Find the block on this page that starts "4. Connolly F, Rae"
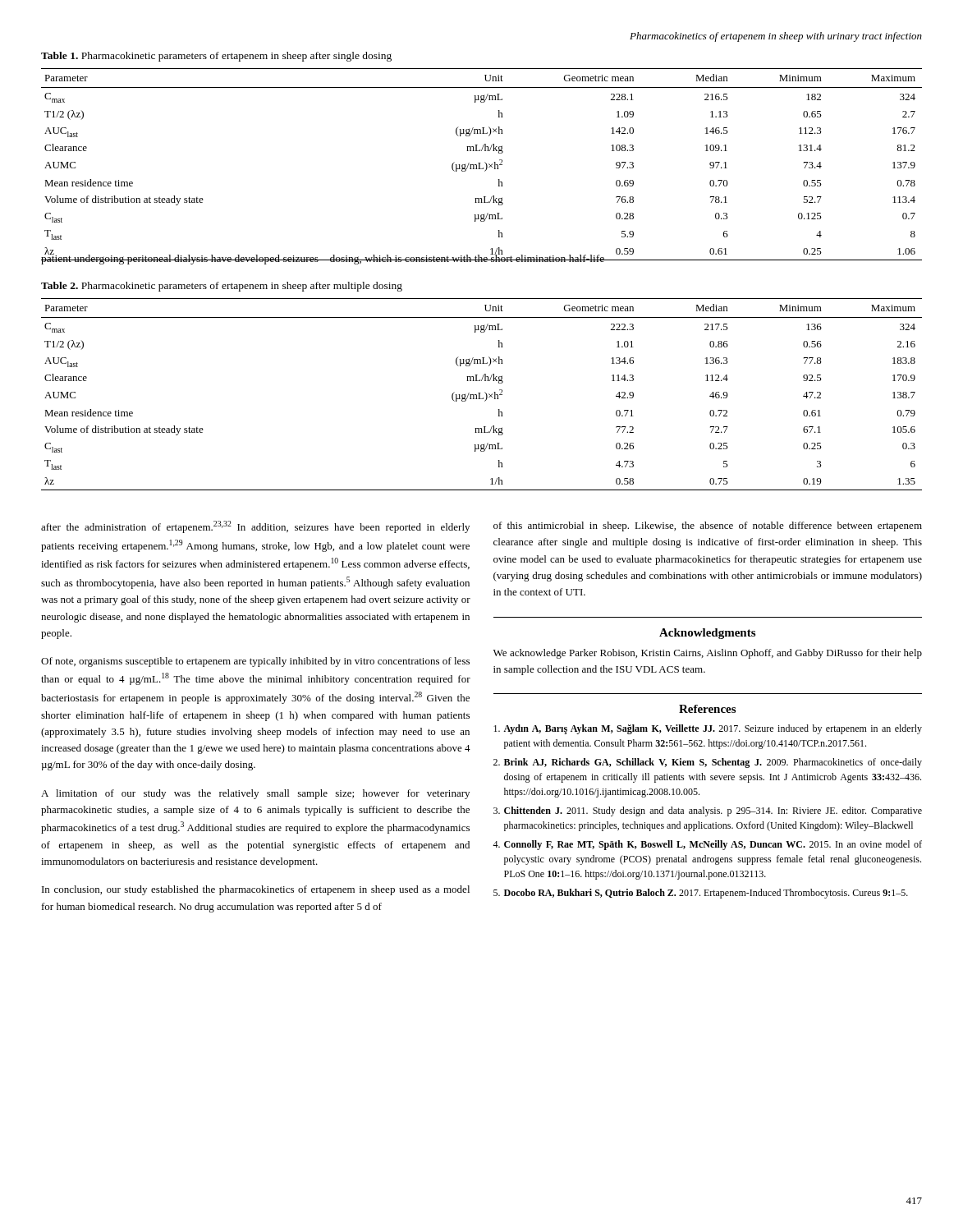Screen dimensions: 1232x963 [x=707, y=859]
